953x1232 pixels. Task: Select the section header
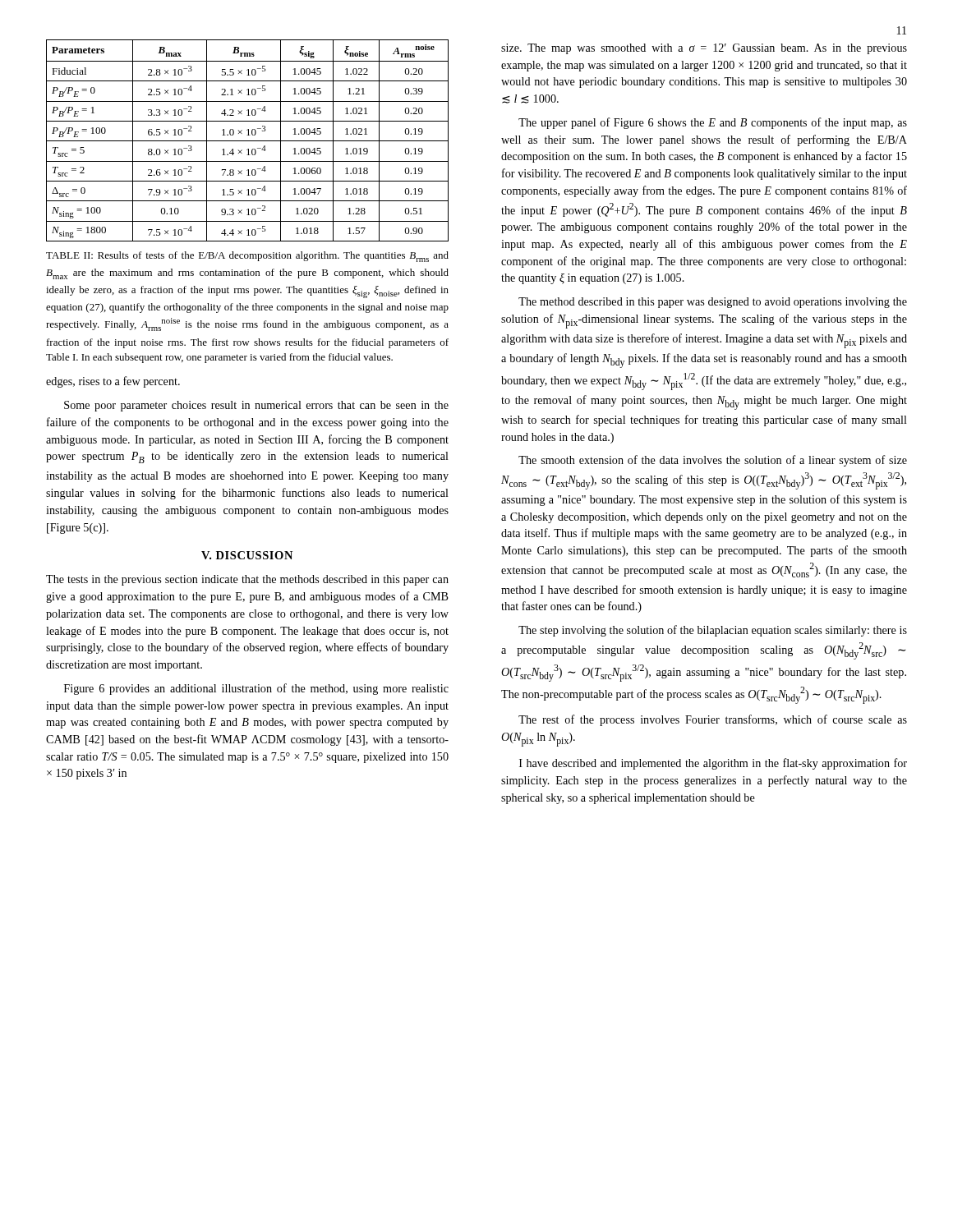click(x=247, y=556)
